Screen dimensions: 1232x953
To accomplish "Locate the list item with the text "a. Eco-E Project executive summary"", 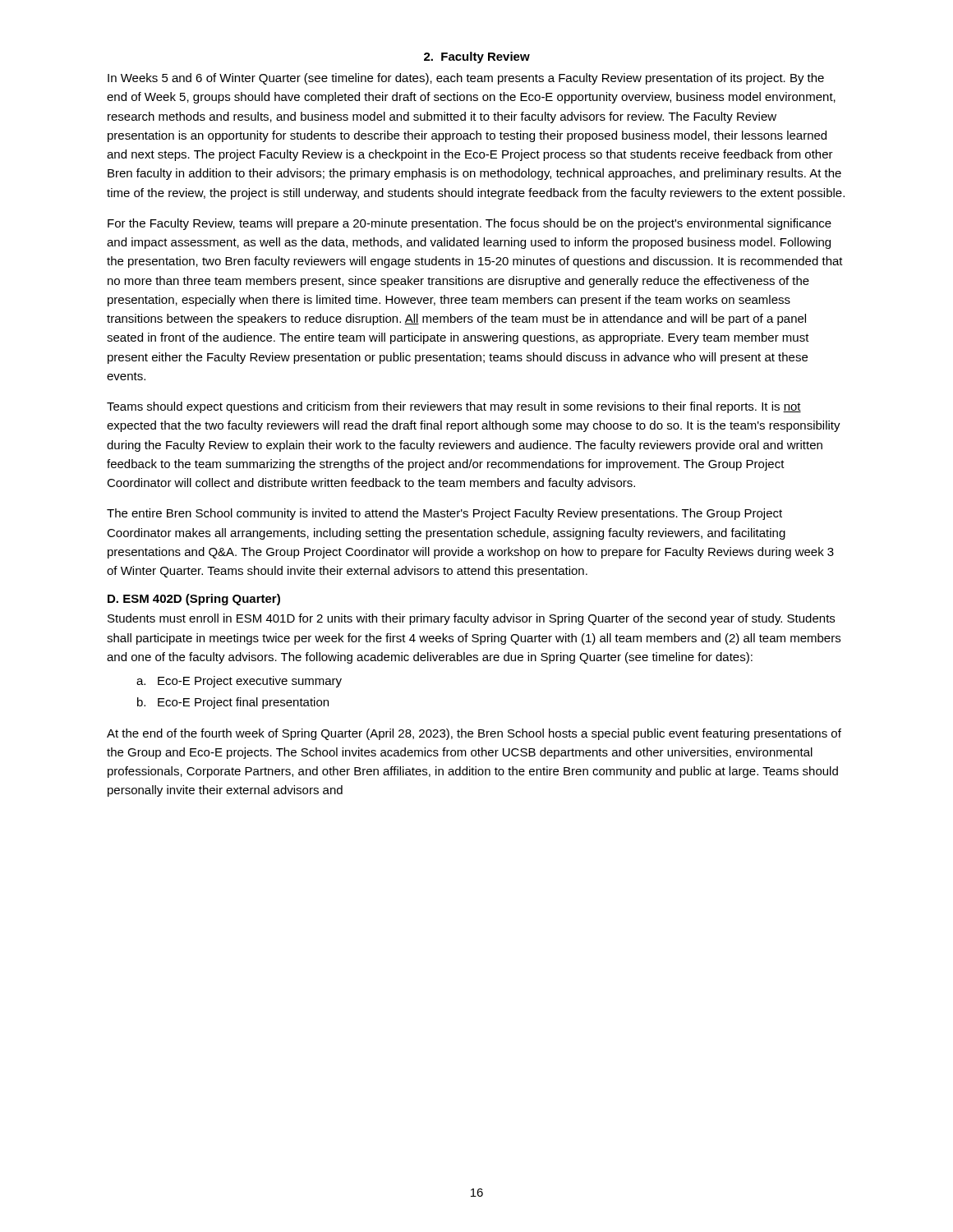I will (239, 680).
